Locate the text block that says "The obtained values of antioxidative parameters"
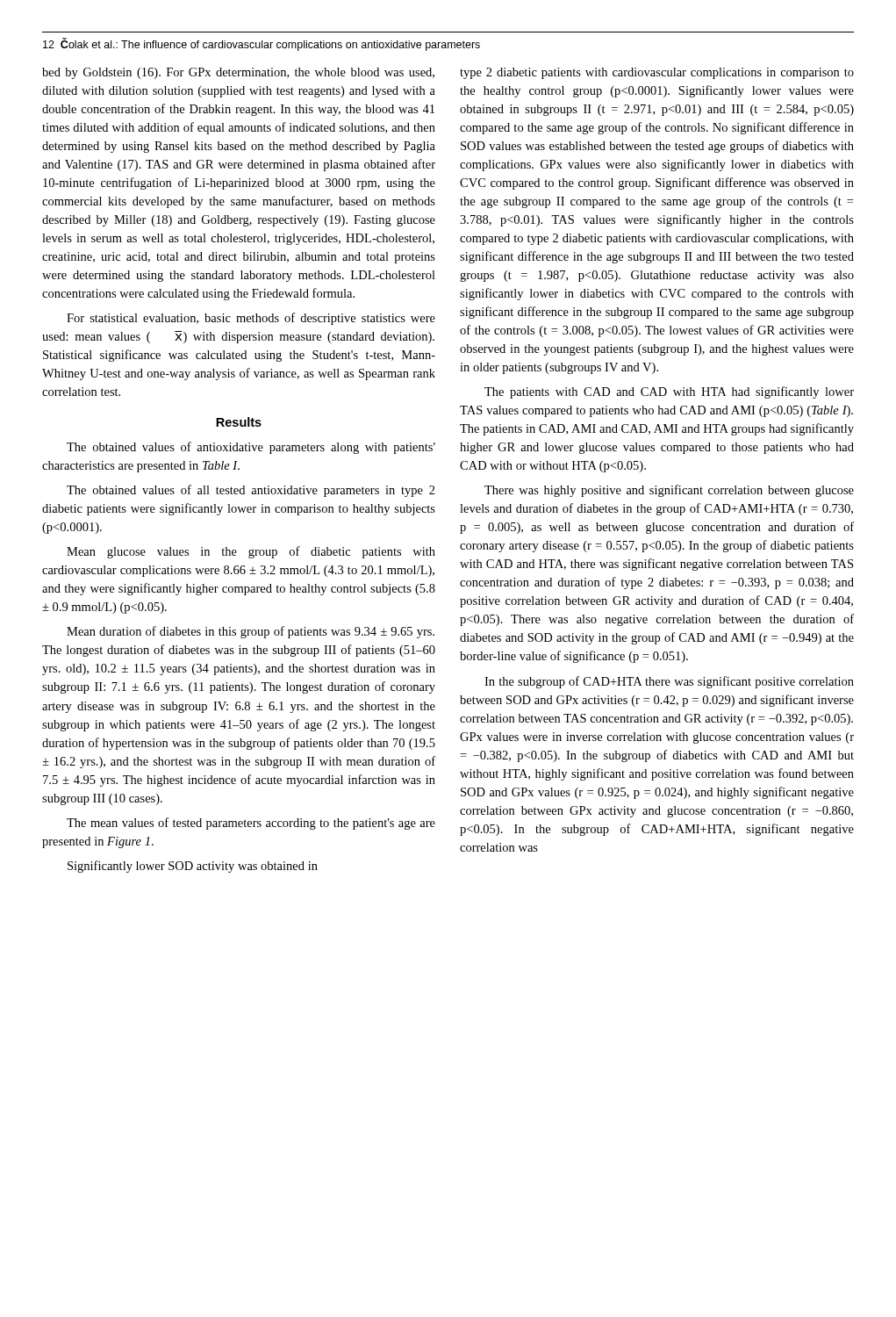The image size is (896, 1317). pyautogui.click(x=239, y=457)
